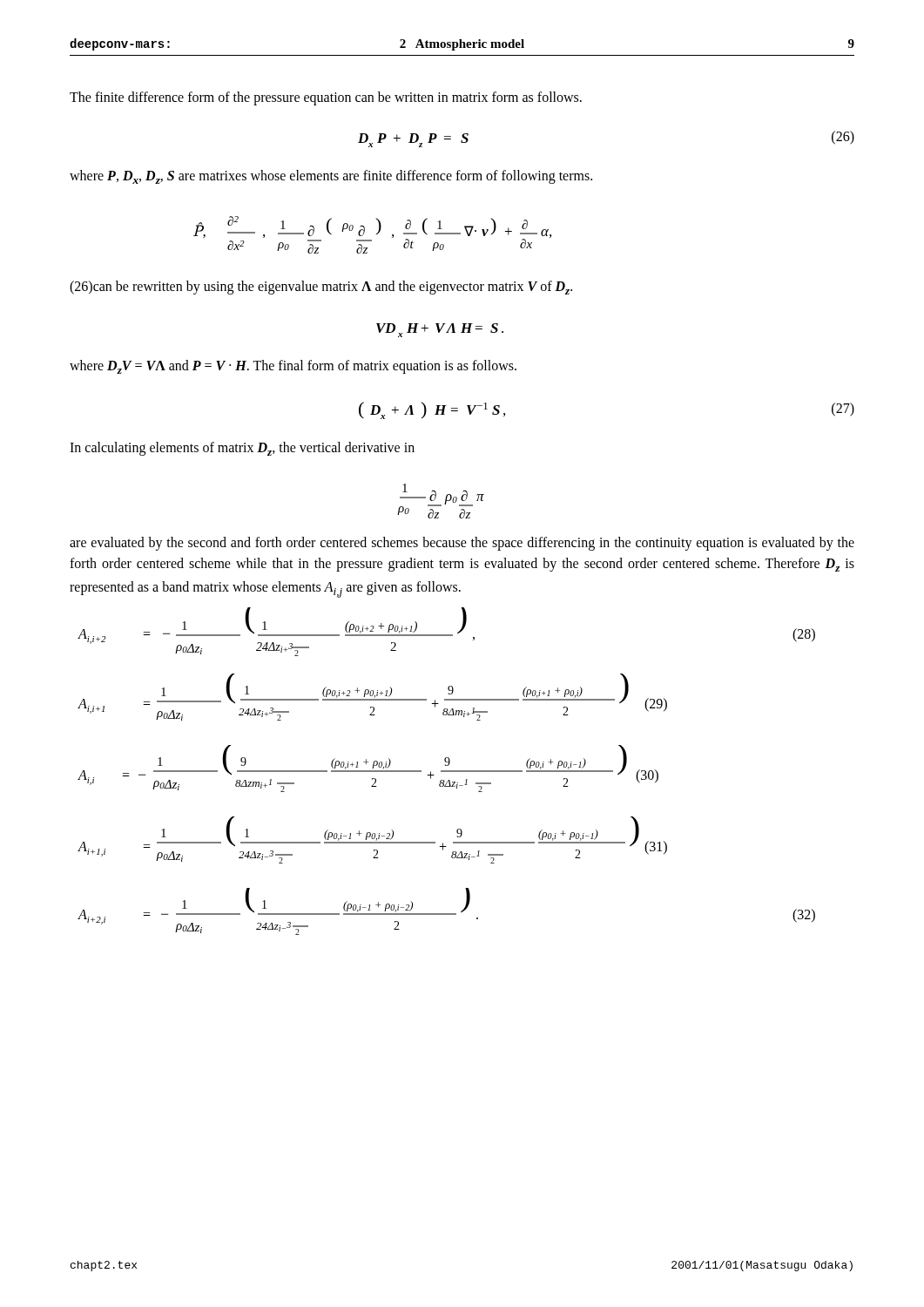This screenshot has width=924, height=1307.
Task: Point to the text starting "where P, Dx,"
Action: click(x=331, y=177)
